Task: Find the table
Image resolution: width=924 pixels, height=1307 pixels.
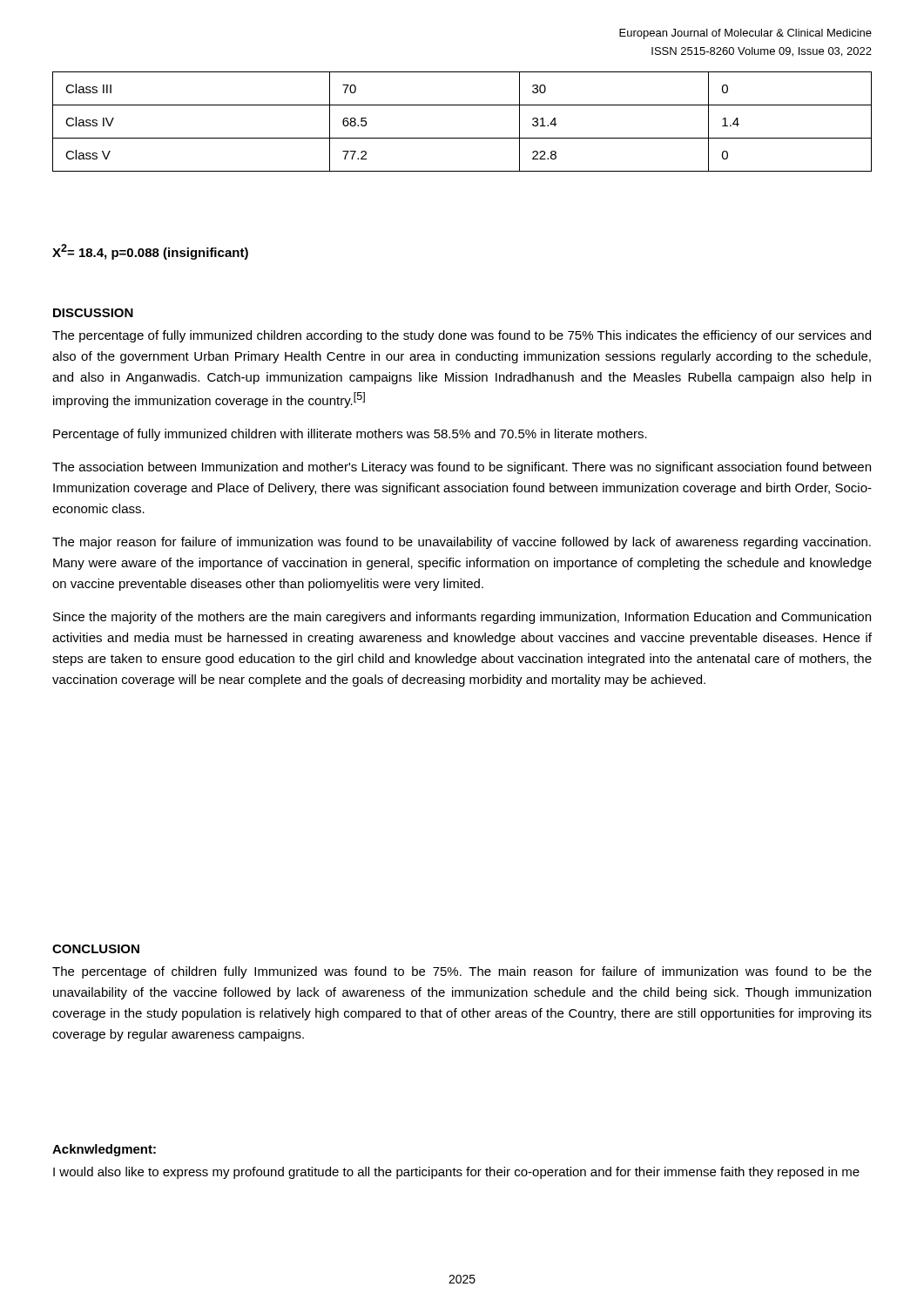Action: point(462,122)
